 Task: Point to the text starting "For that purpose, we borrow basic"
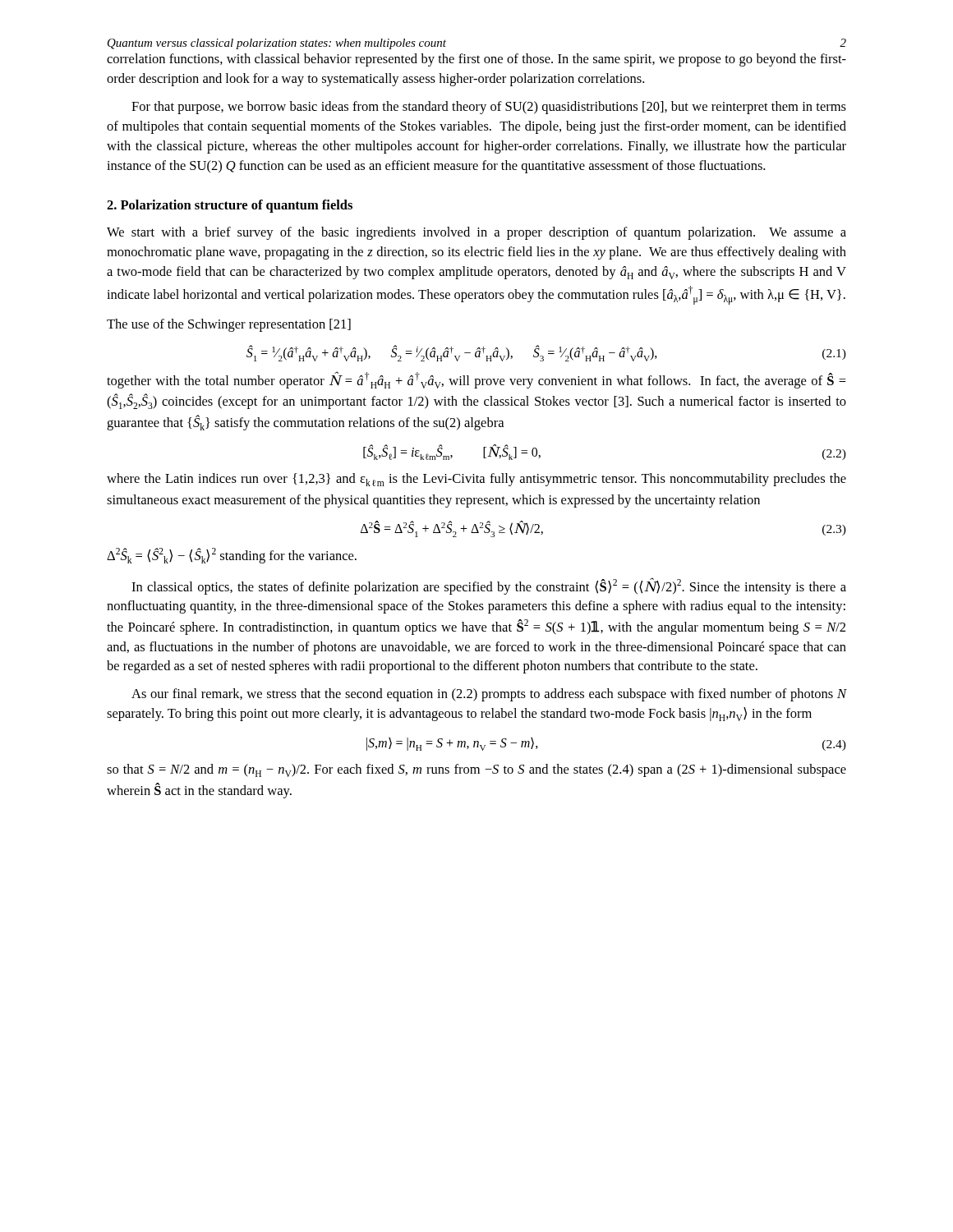(476, 136)
